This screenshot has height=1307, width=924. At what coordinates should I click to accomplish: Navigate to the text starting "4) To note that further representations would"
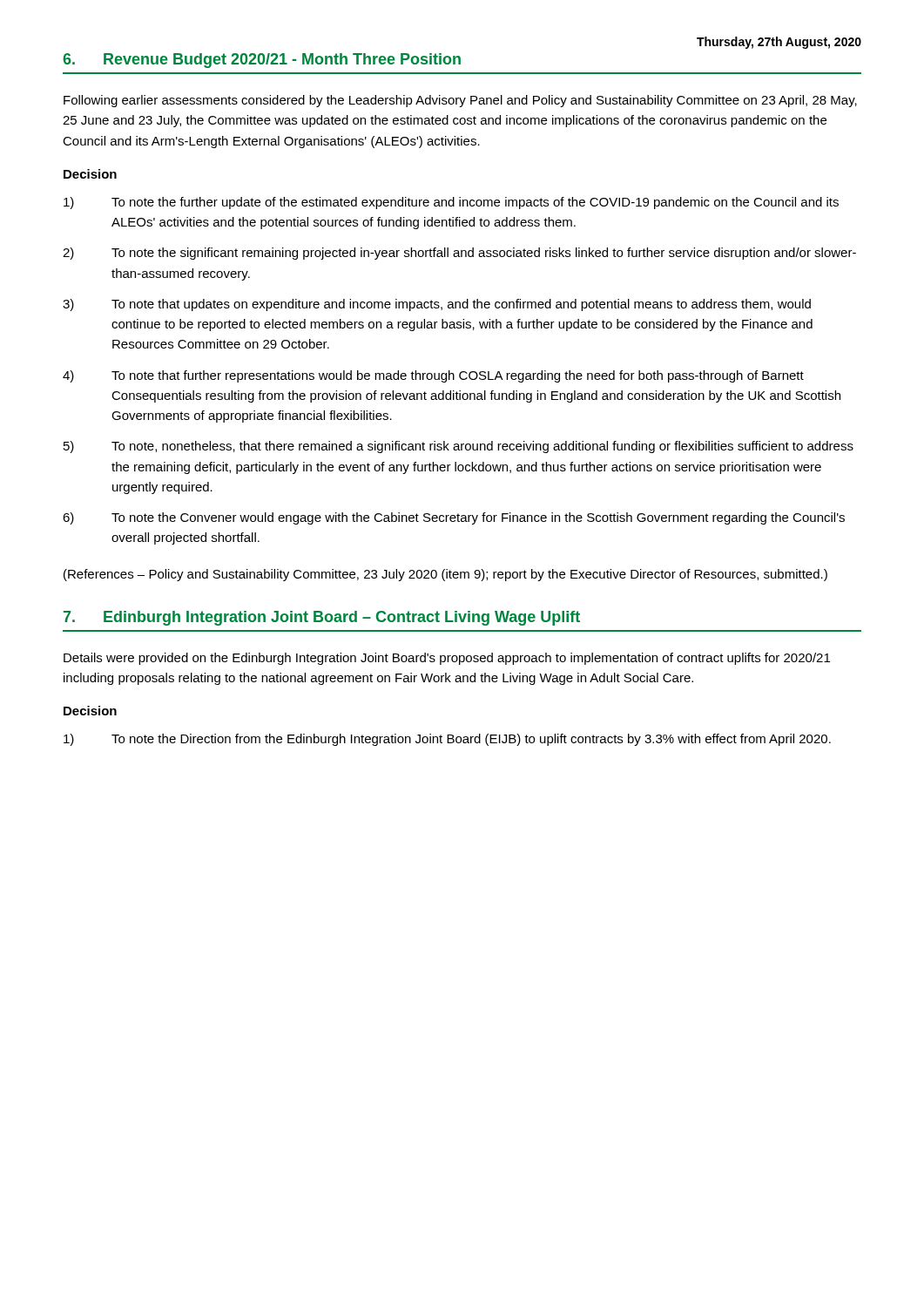[x=462, y=395]
